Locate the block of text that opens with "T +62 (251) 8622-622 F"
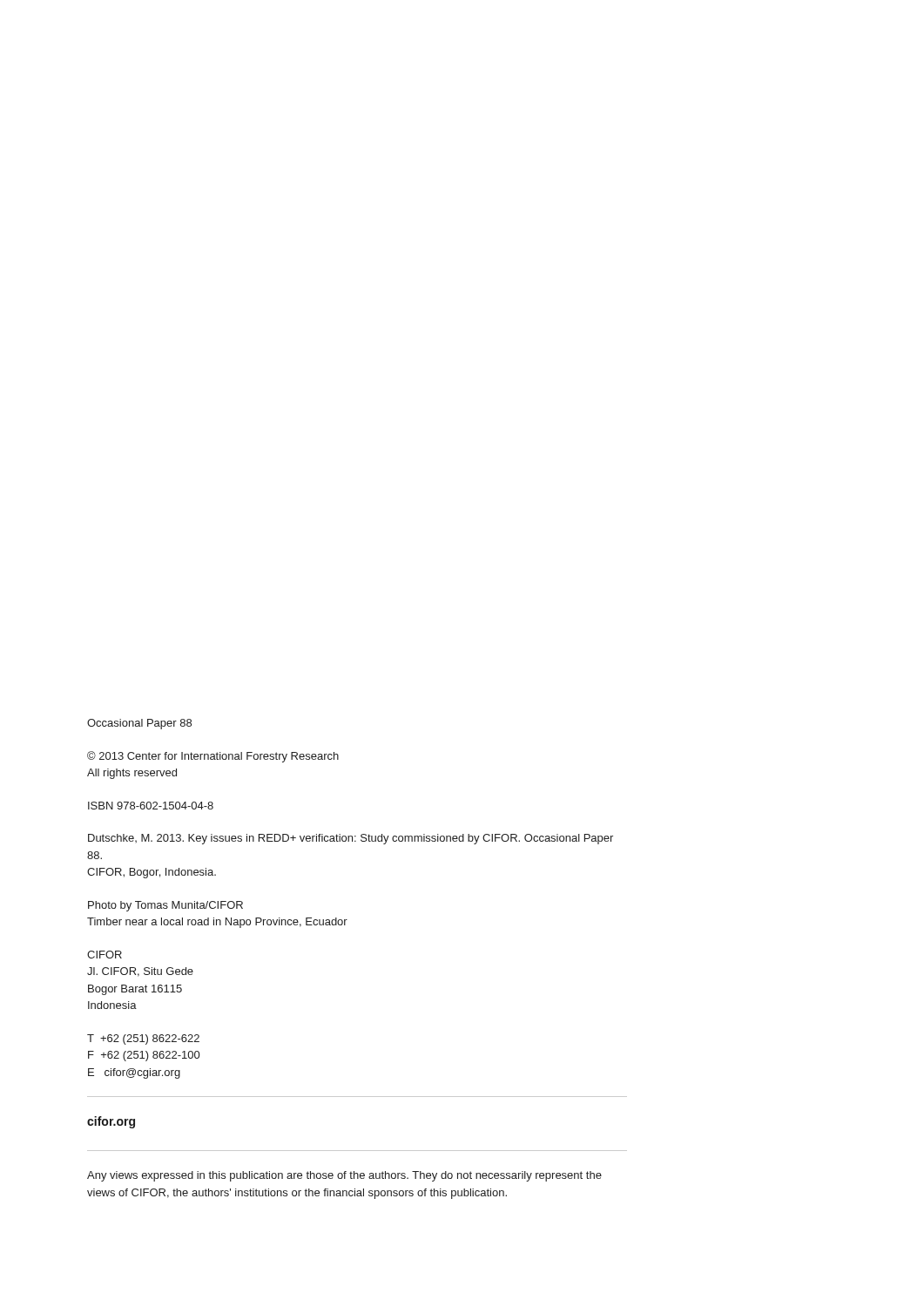Viewport: 924px width, 1307px height. tap(144, 1055)
